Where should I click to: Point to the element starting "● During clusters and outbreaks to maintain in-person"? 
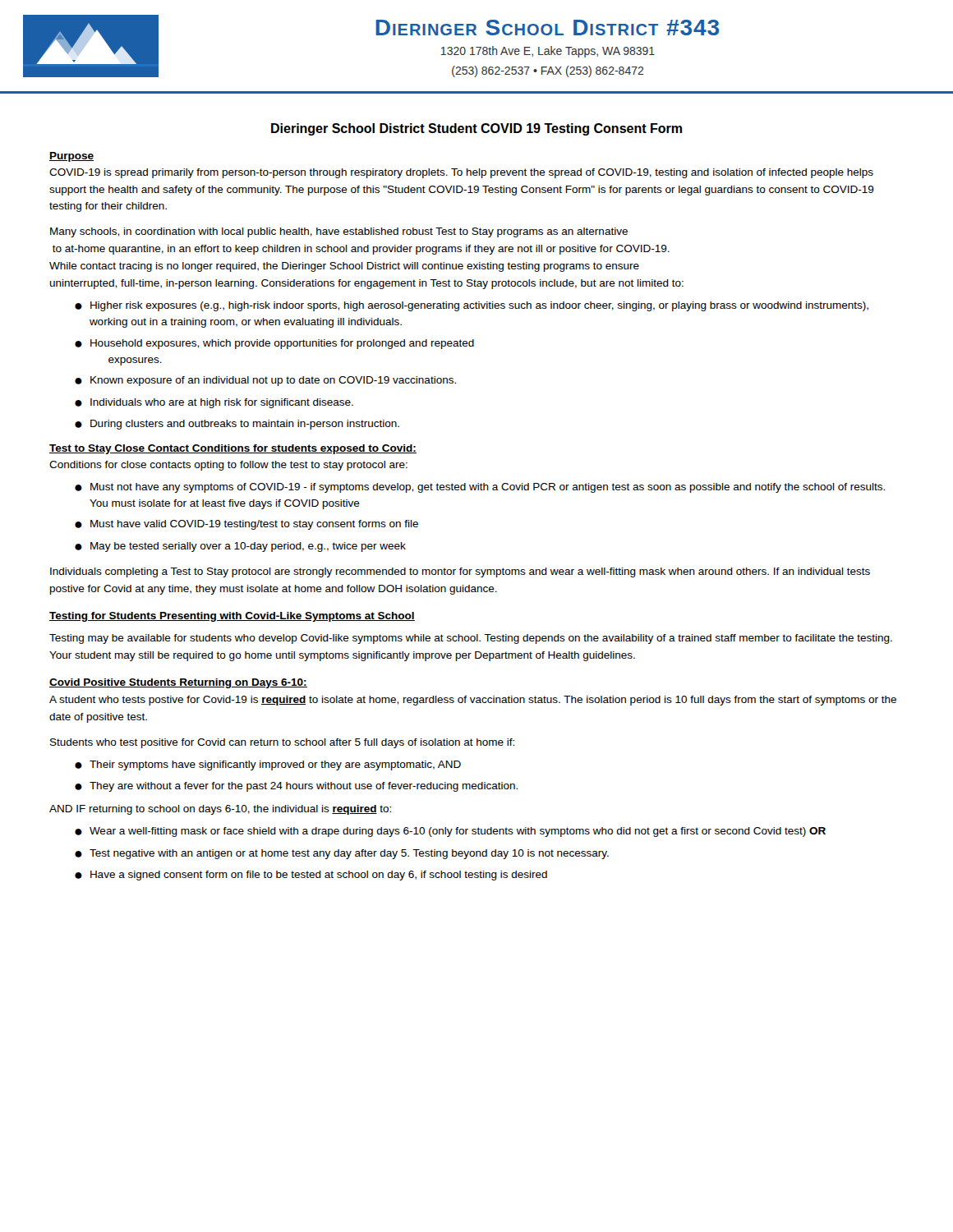237,425
